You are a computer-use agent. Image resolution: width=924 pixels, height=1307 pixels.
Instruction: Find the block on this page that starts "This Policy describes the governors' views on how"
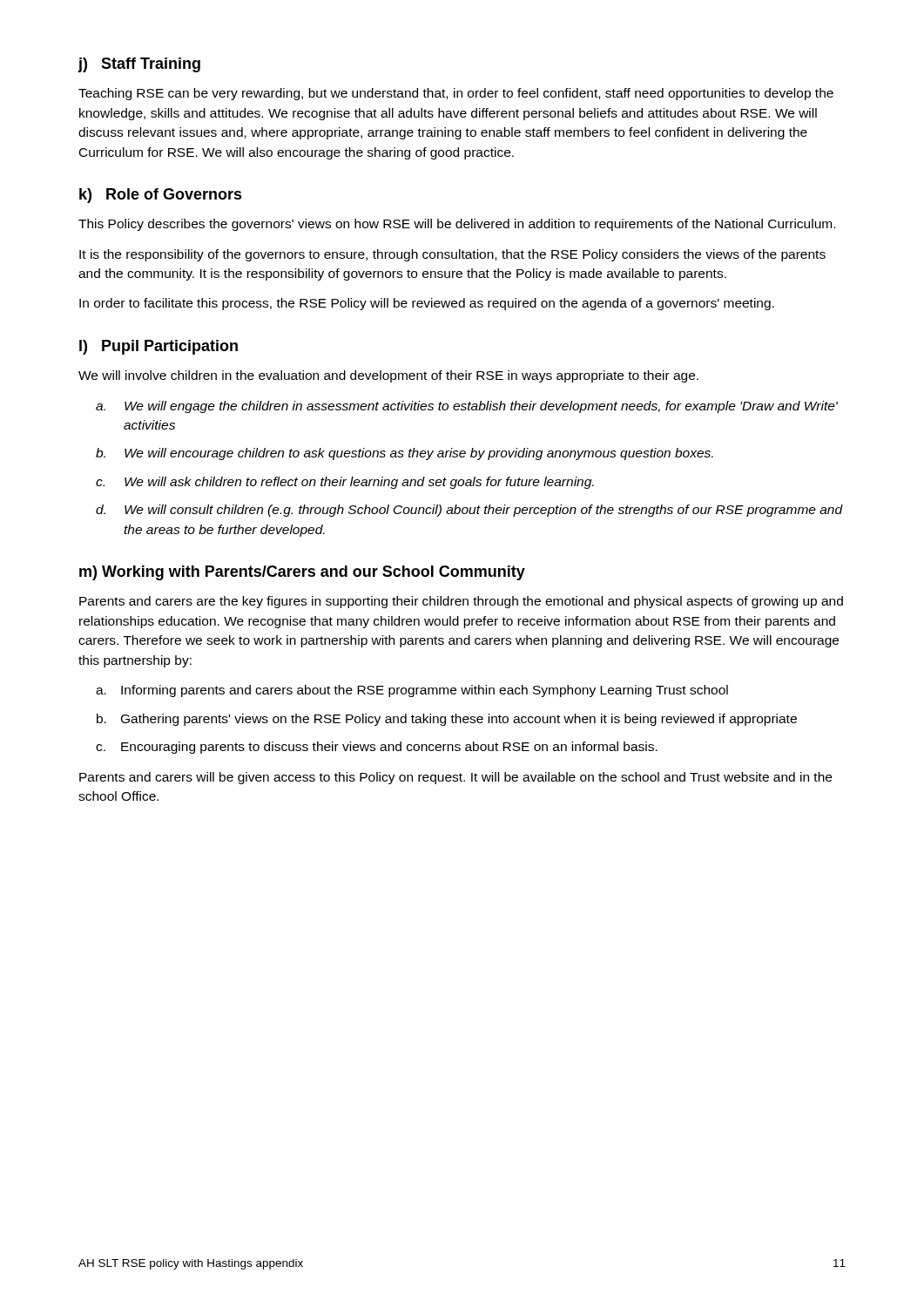point(457,224)
